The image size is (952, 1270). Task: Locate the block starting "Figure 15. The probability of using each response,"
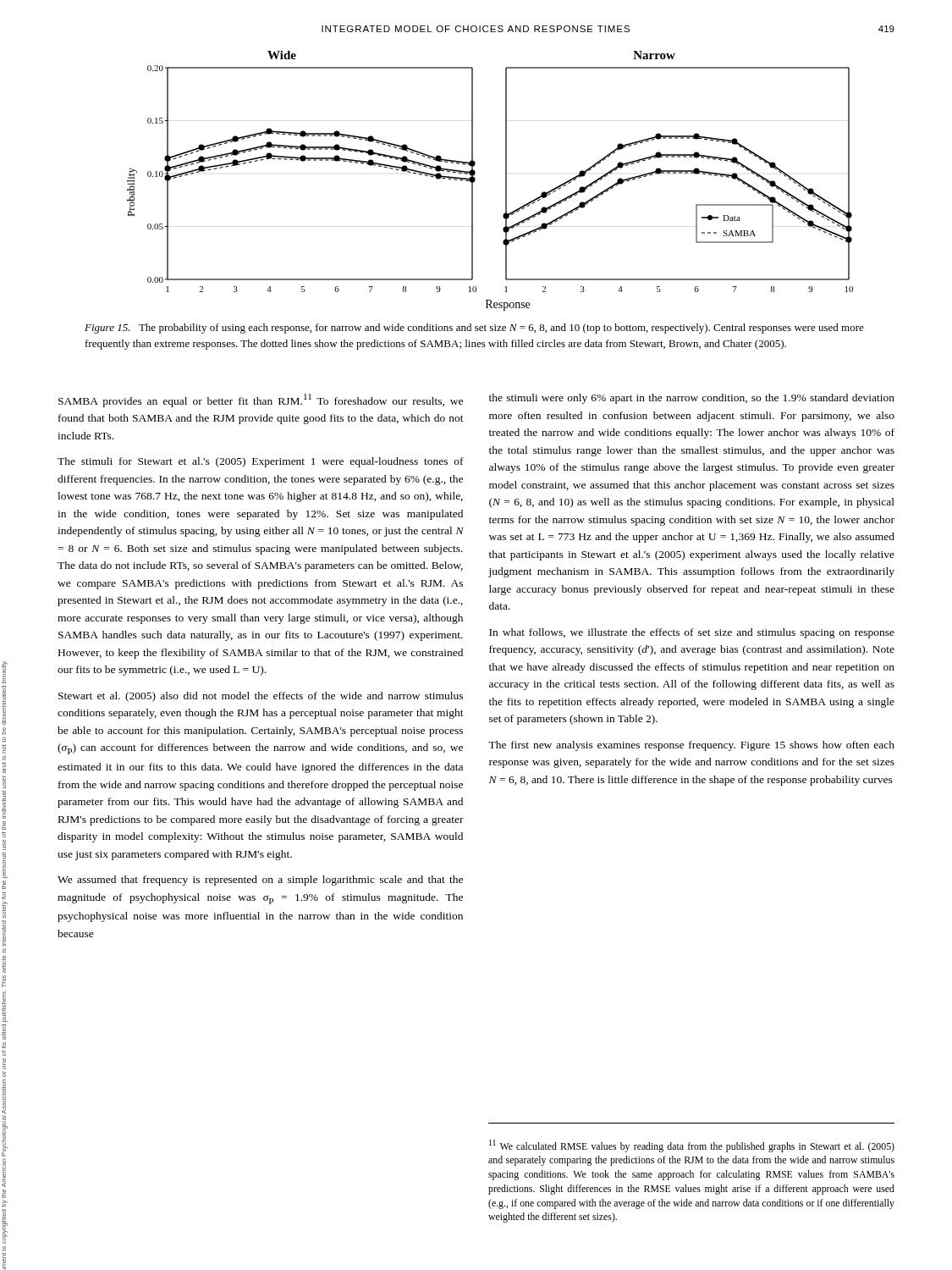point(490,336)
